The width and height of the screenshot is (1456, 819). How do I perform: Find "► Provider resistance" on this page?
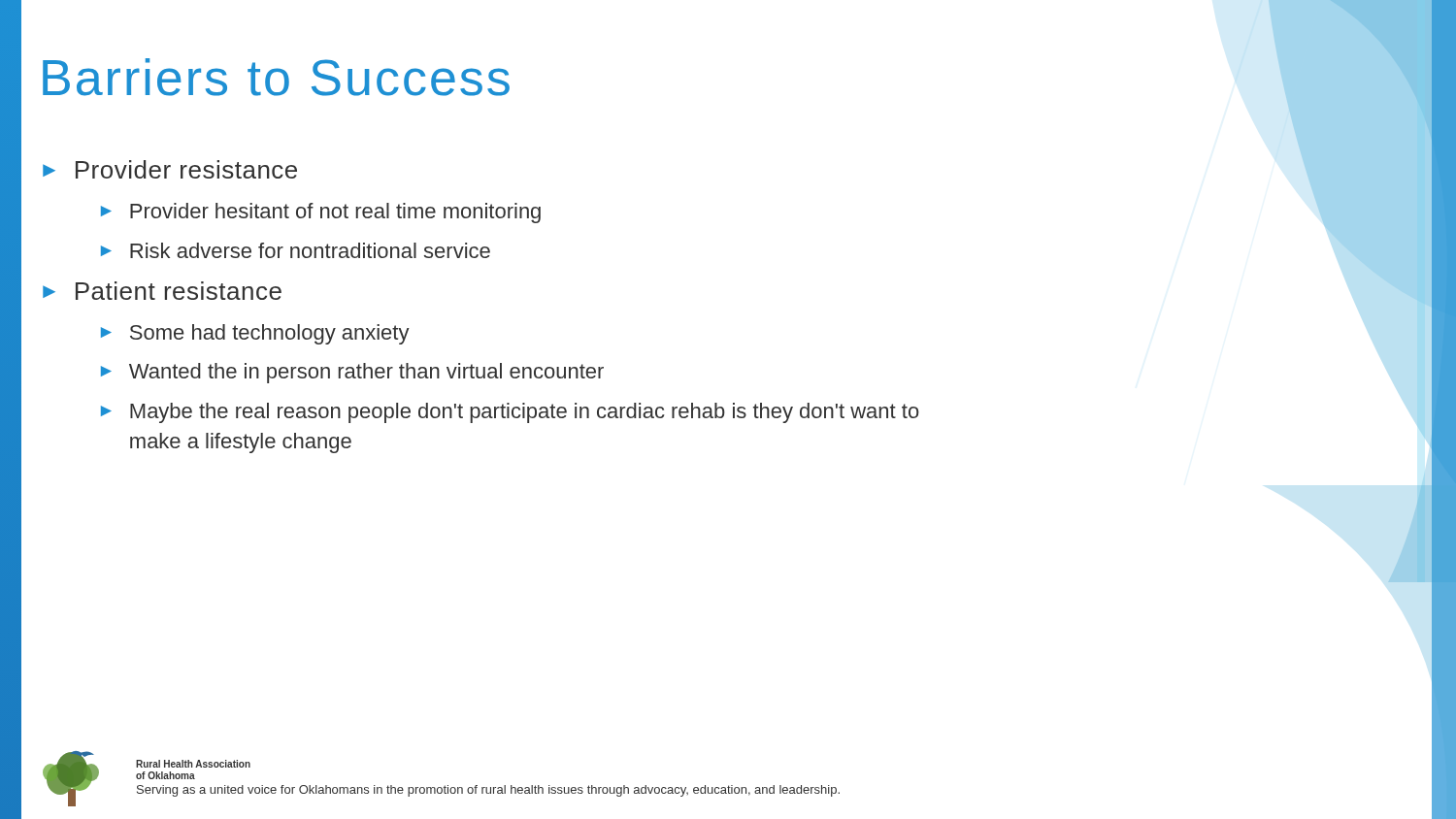click(169, 170)
